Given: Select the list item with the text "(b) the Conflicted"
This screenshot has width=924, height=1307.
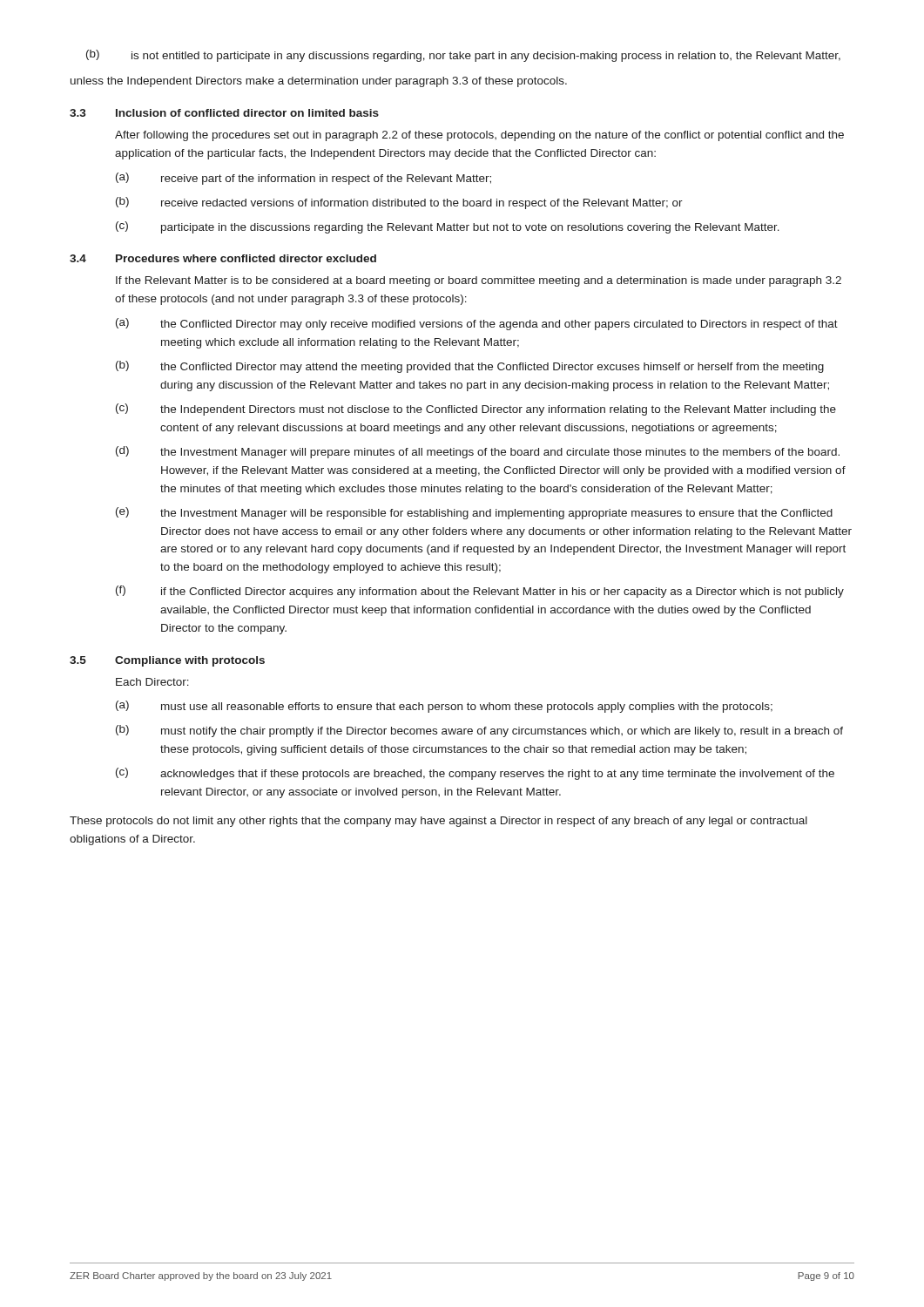Looking at the screenshot, I should point(462,376).
